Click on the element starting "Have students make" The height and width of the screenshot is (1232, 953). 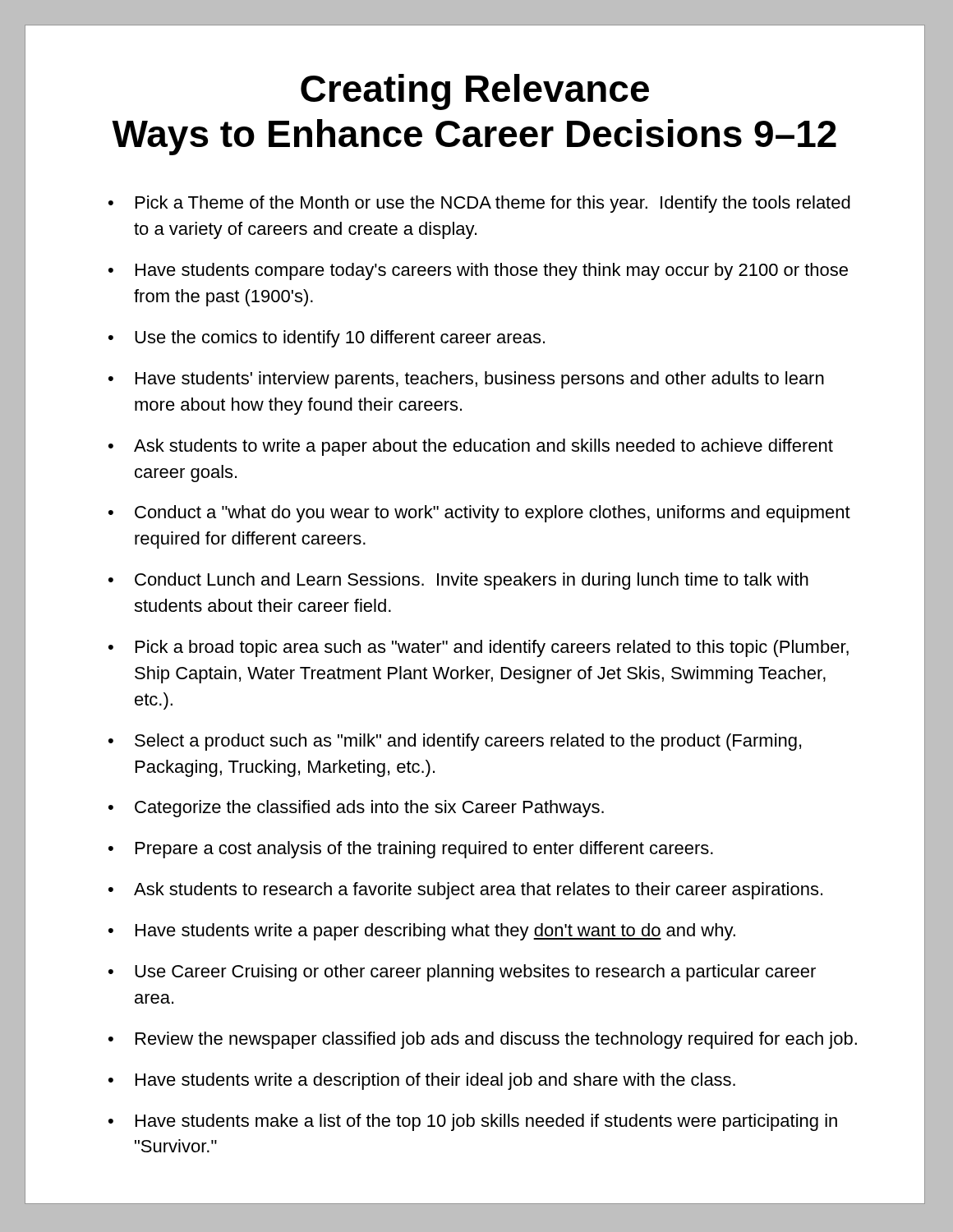coord(486,1133)
